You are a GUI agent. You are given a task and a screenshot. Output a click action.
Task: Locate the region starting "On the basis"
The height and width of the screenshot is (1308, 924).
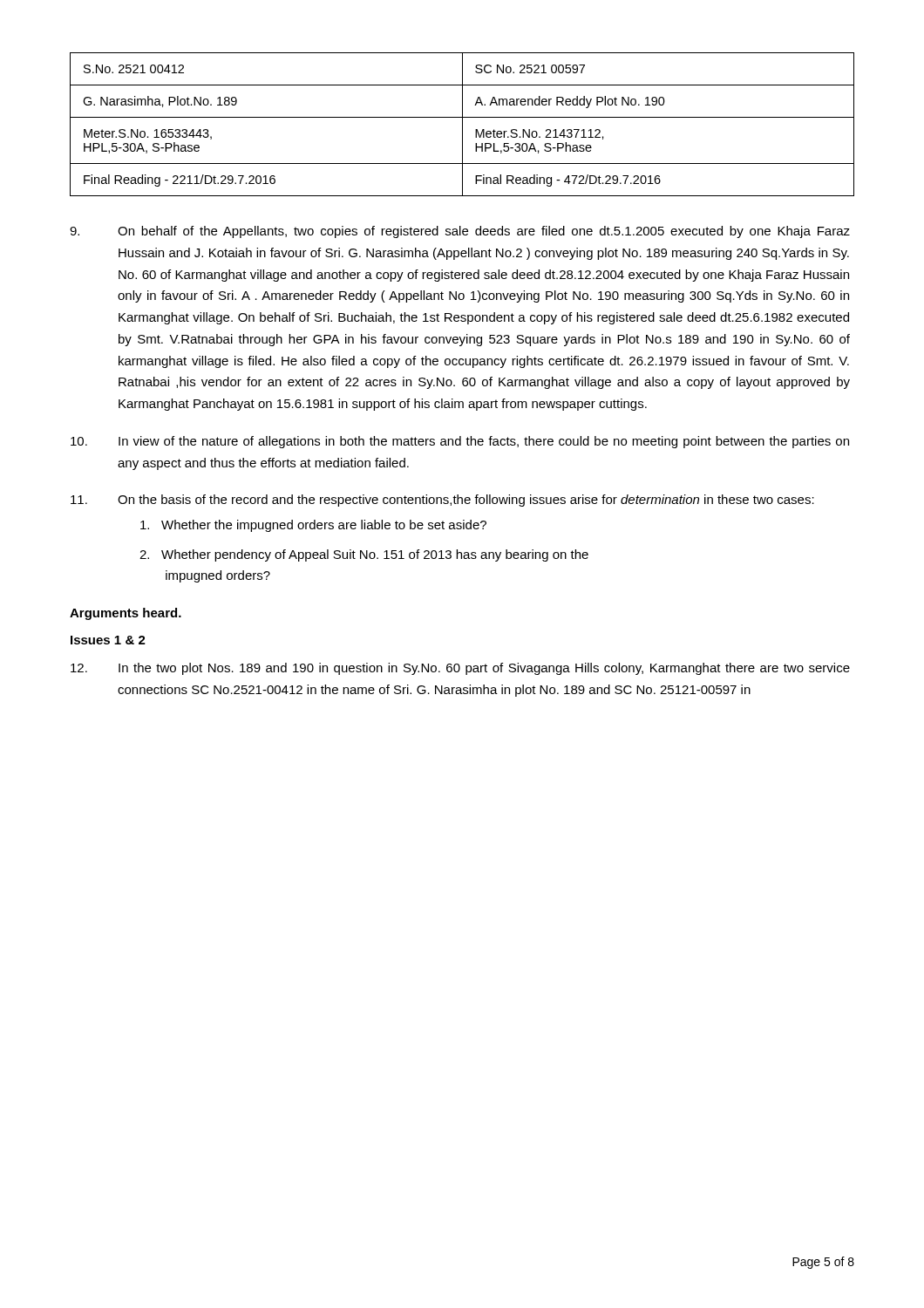[x=460, y=500]
